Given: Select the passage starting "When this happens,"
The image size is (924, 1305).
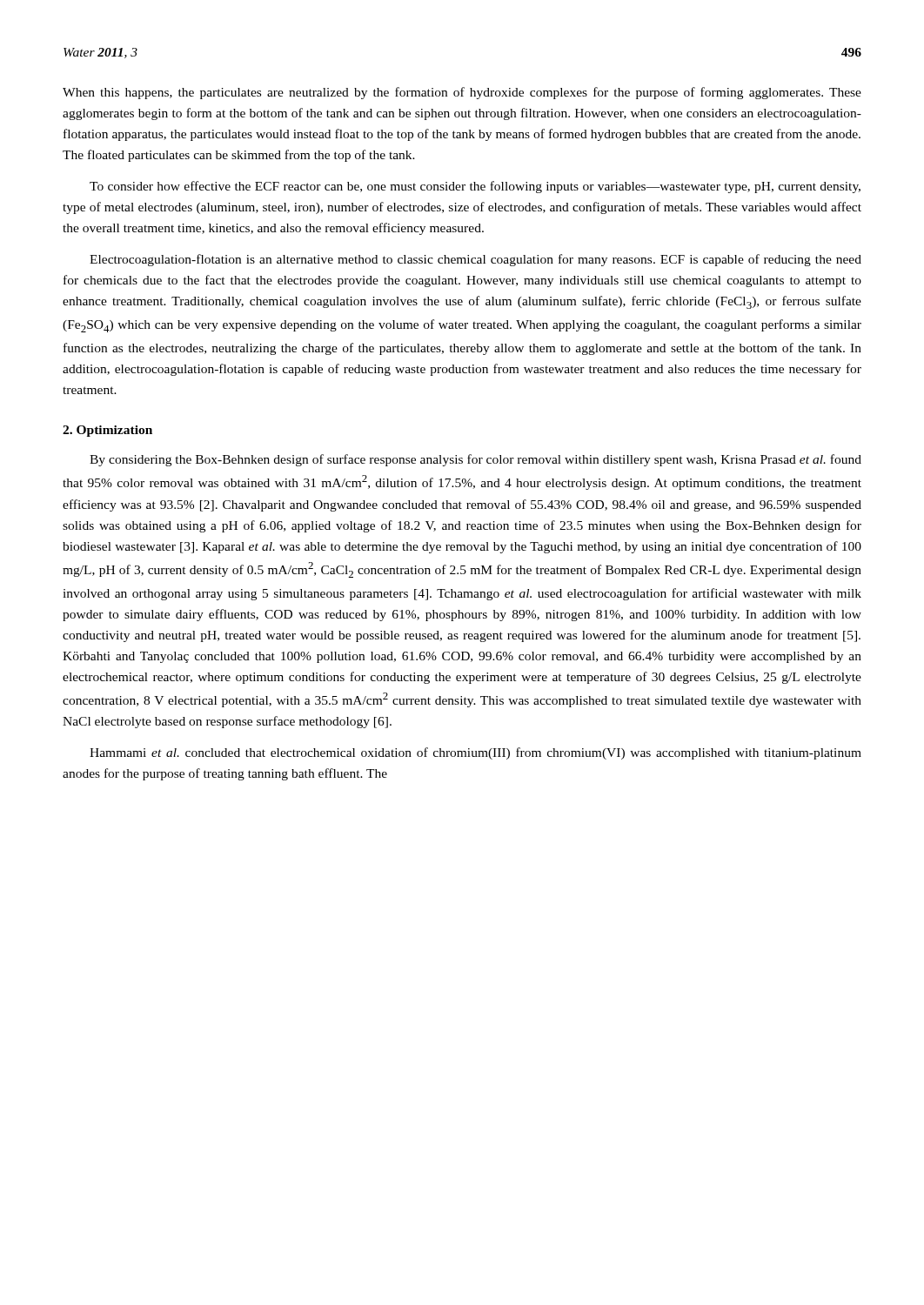Looking at the screenshot, I should [x=462, y=124].
